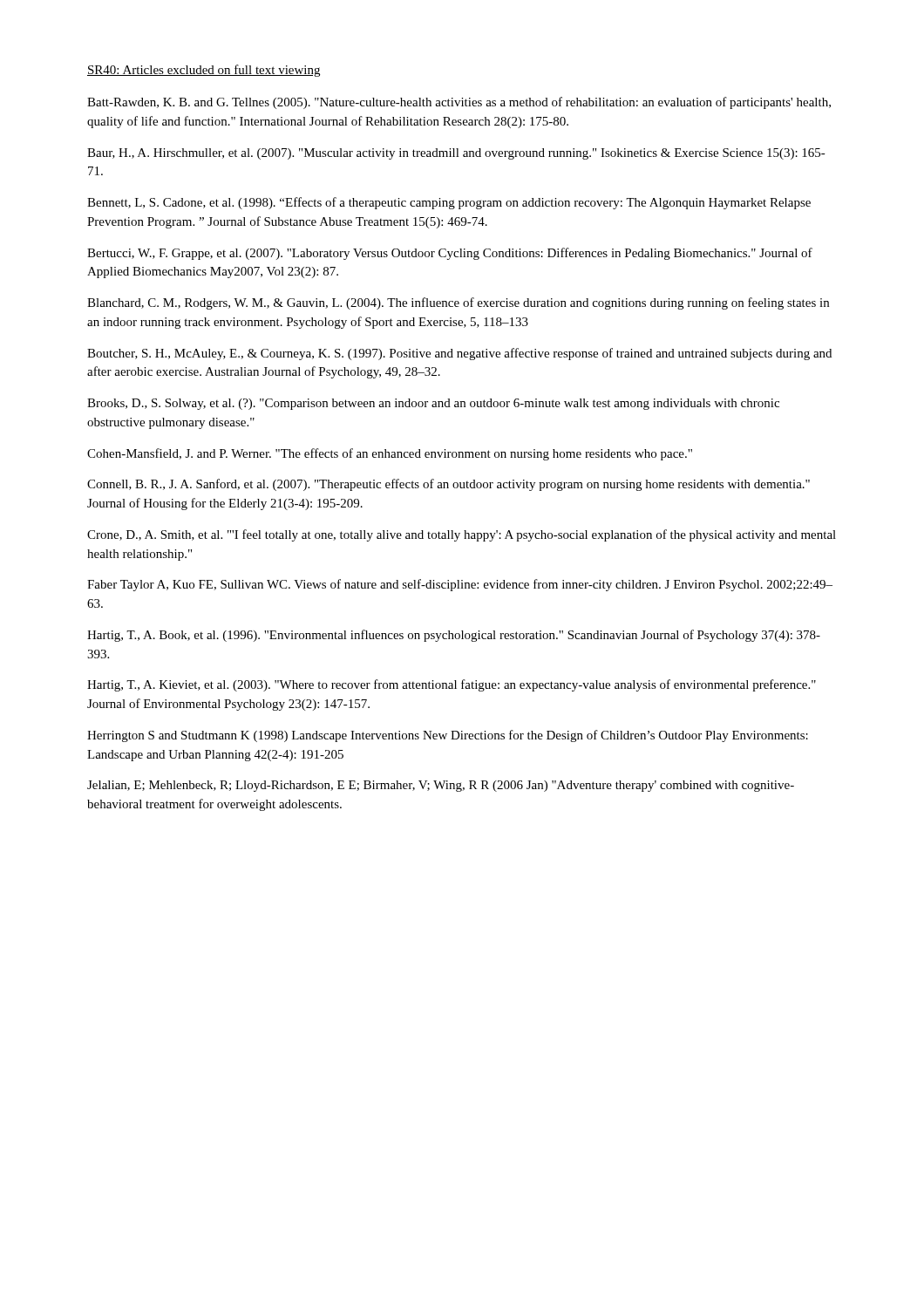
Task: Click on the text starting "Blanchard, C. M., Rodgers, W. M.,"
Action: 458,312
